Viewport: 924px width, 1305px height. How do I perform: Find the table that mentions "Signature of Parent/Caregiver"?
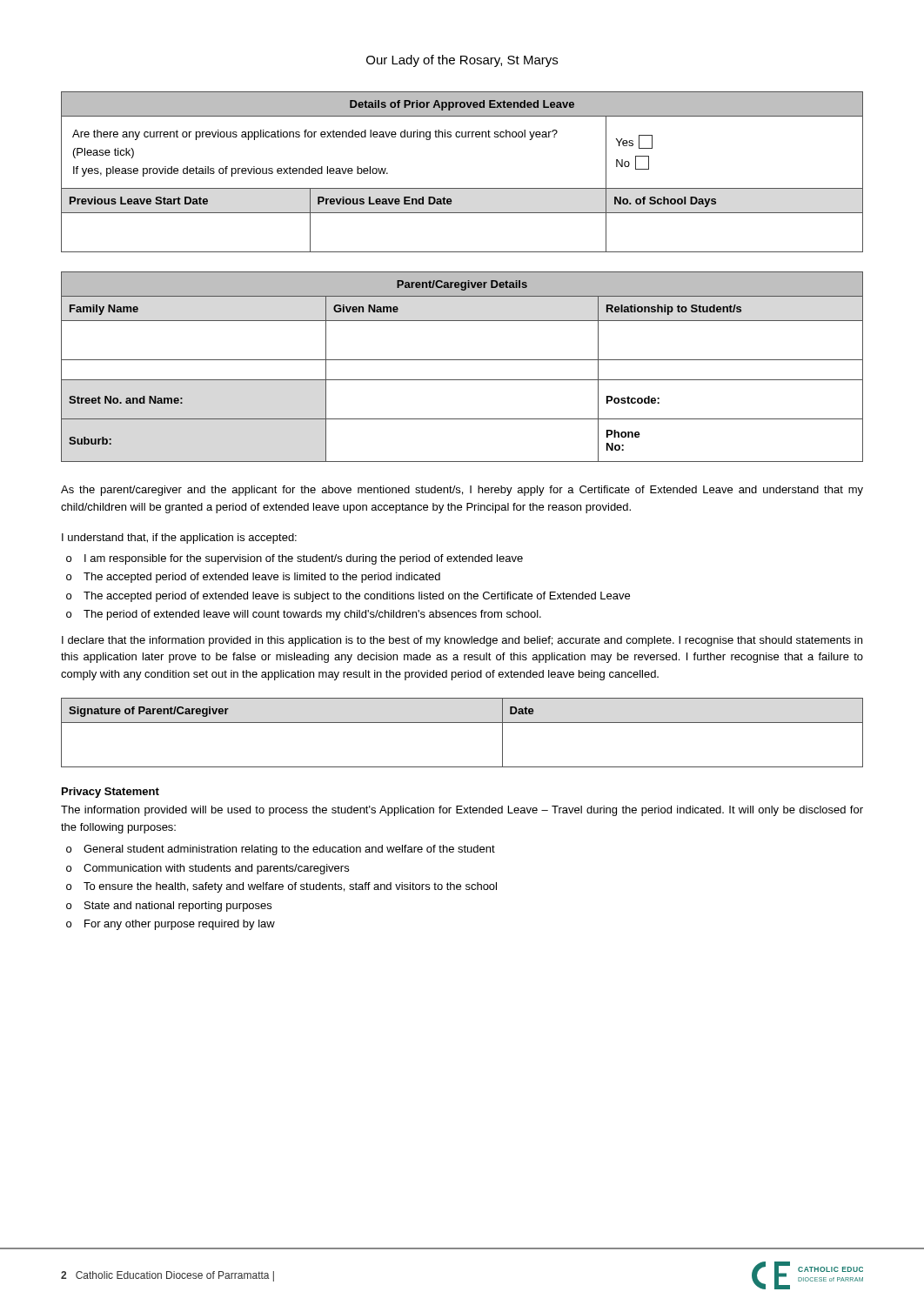tap(462, 733)
